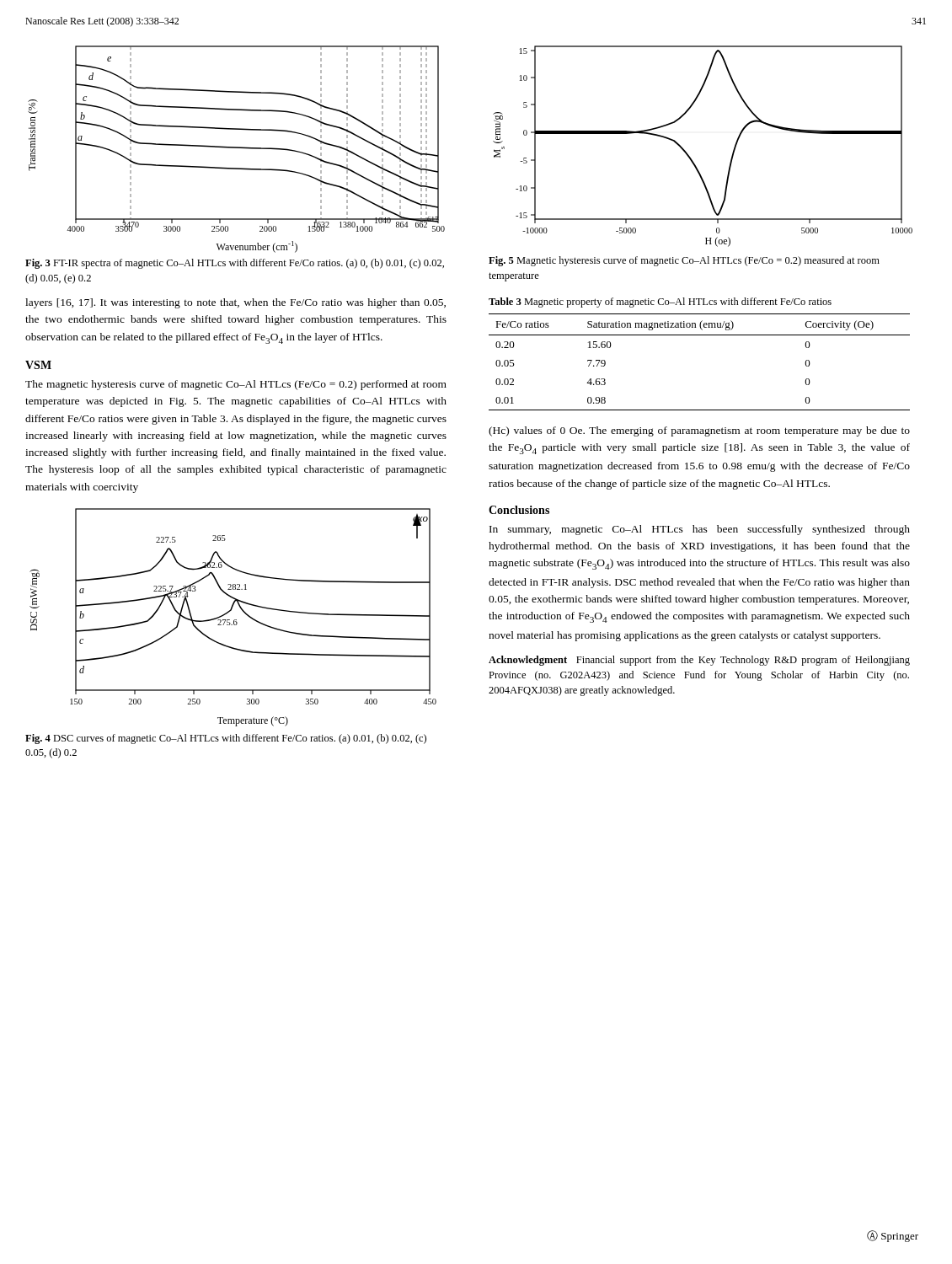The height and width of the screenshot is (1264, 952).
Task: Point to the caption beginning "Fig. 5 Magnetic hysteresis curve"
Action: click(684, 268)
